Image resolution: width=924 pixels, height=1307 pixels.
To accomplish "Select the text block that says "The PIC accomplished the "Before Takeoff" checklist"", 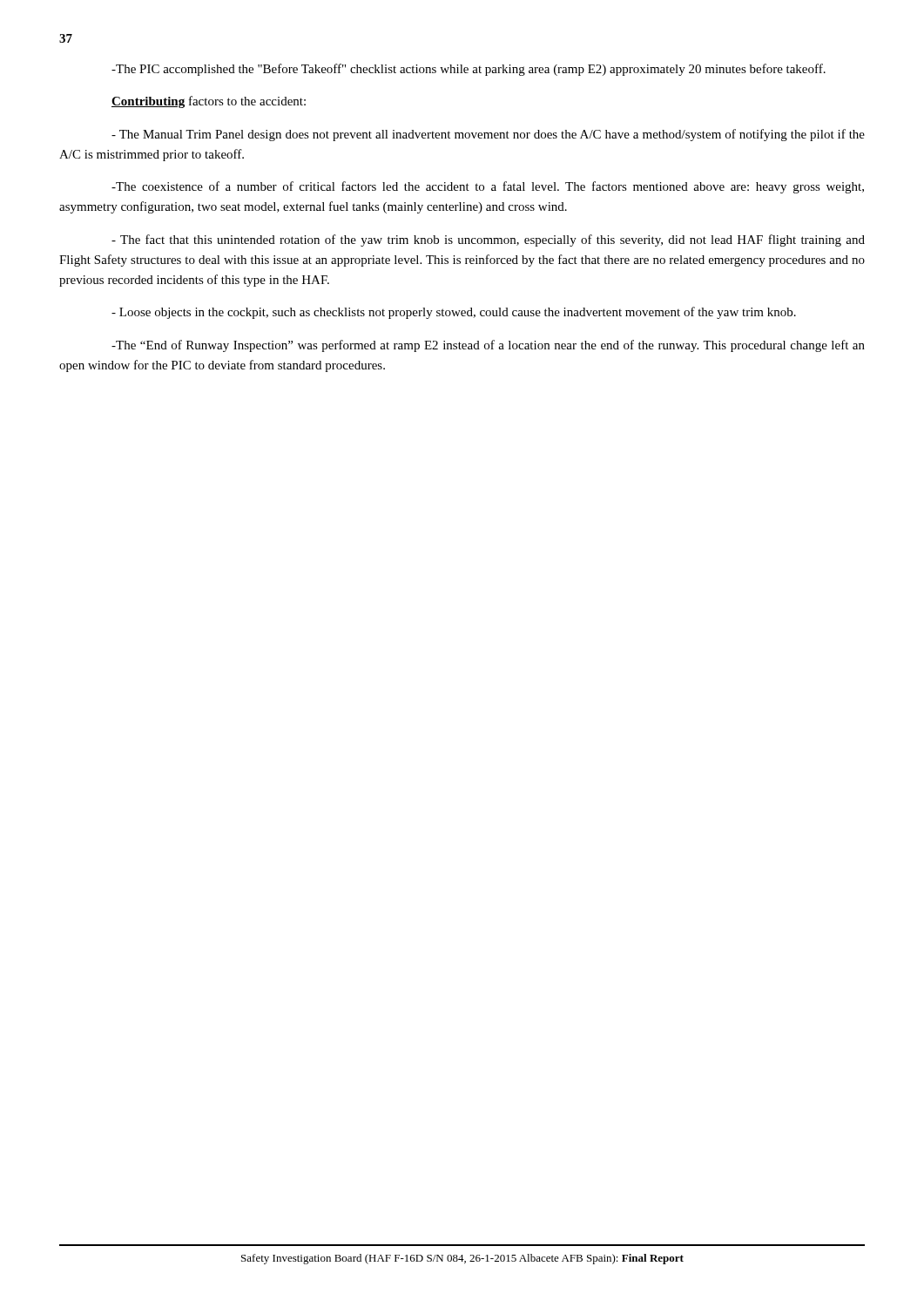I will (469, 69).
